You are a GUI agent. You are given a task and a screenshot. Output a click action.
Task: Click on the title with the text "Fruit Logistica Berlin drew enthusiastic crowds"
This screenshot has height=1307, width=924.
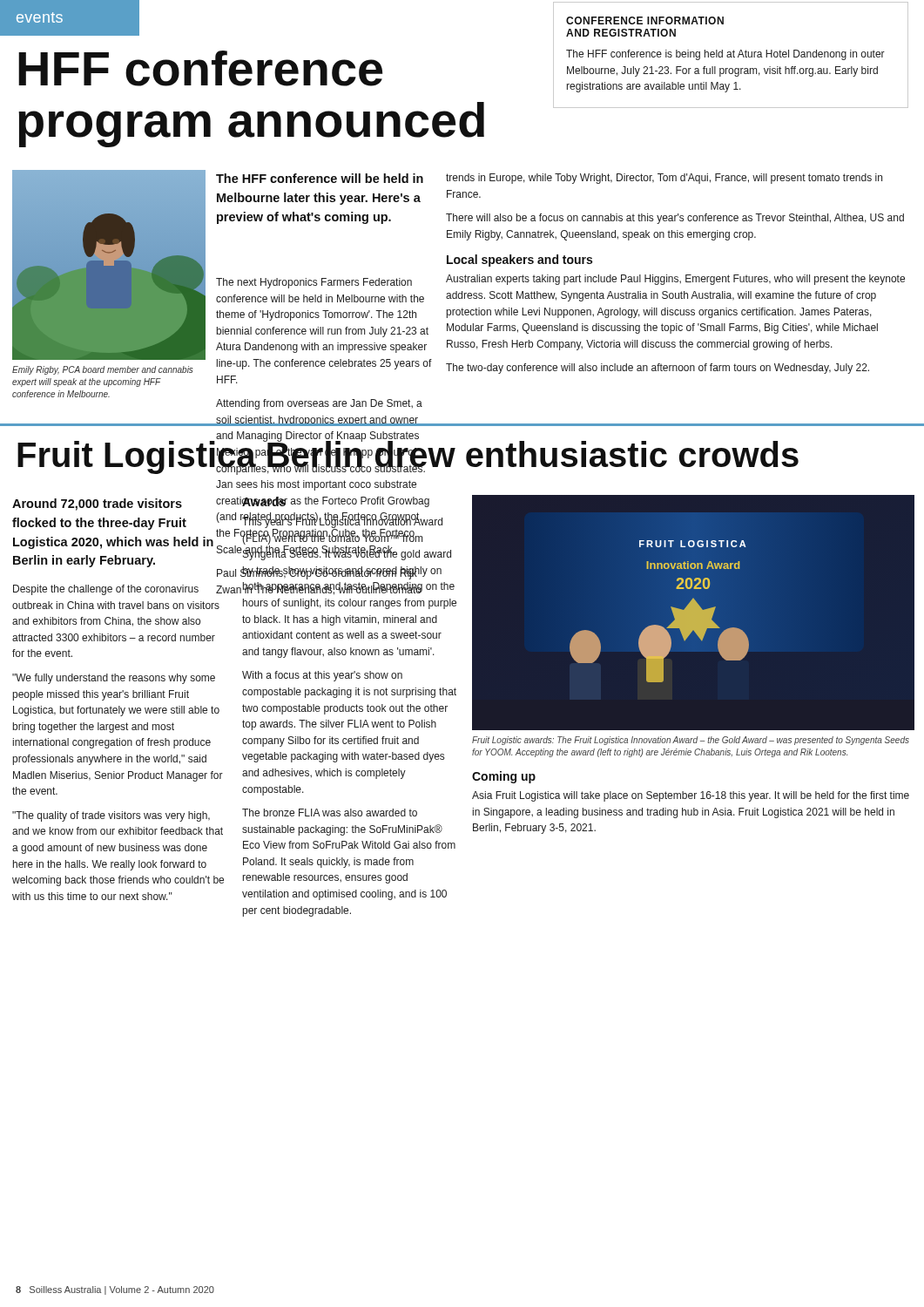tap(408, 455)
